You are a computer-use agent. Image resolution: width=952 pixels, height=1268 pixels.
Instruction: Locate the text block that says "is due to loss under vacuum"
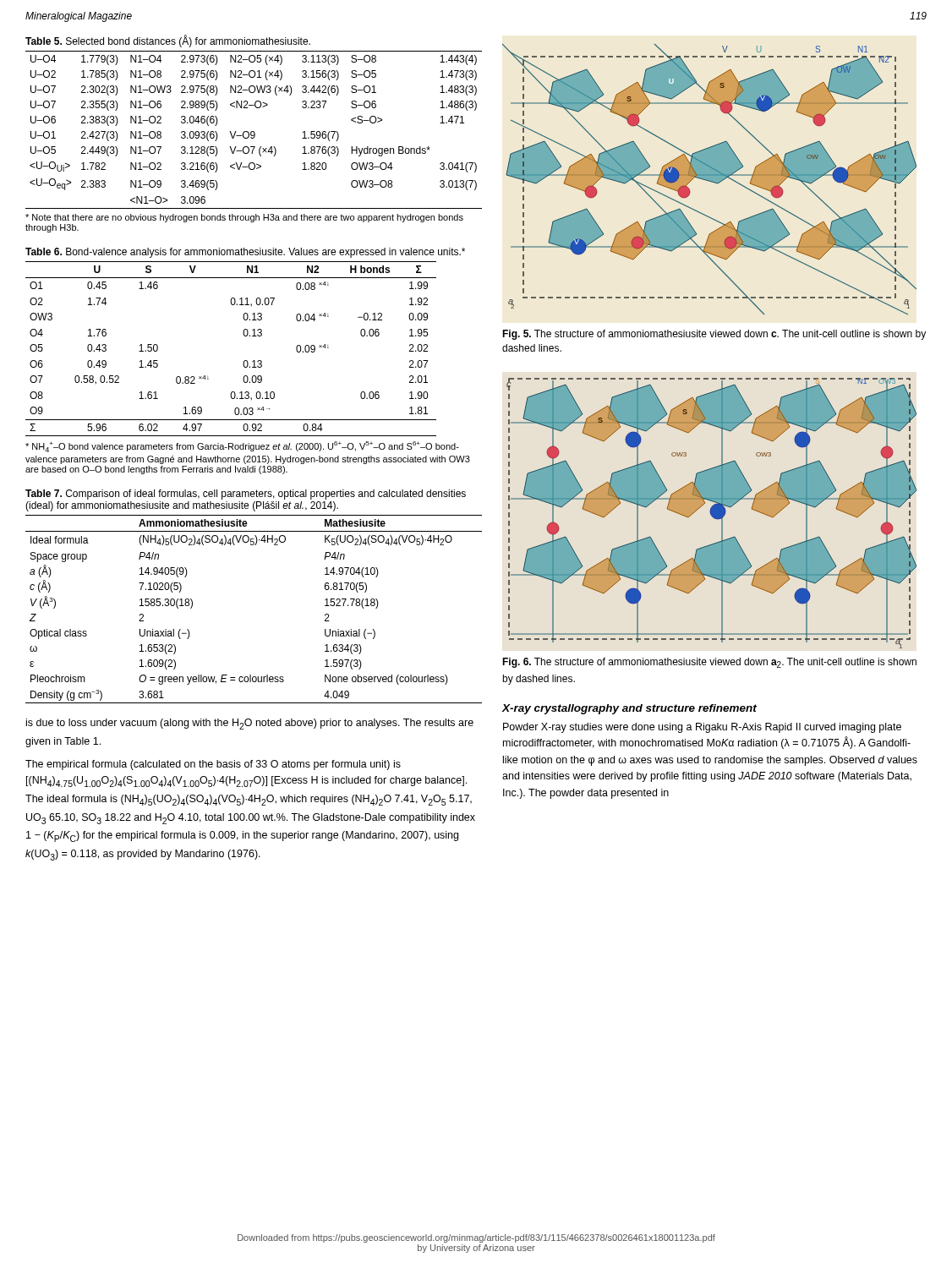point(249,732)
